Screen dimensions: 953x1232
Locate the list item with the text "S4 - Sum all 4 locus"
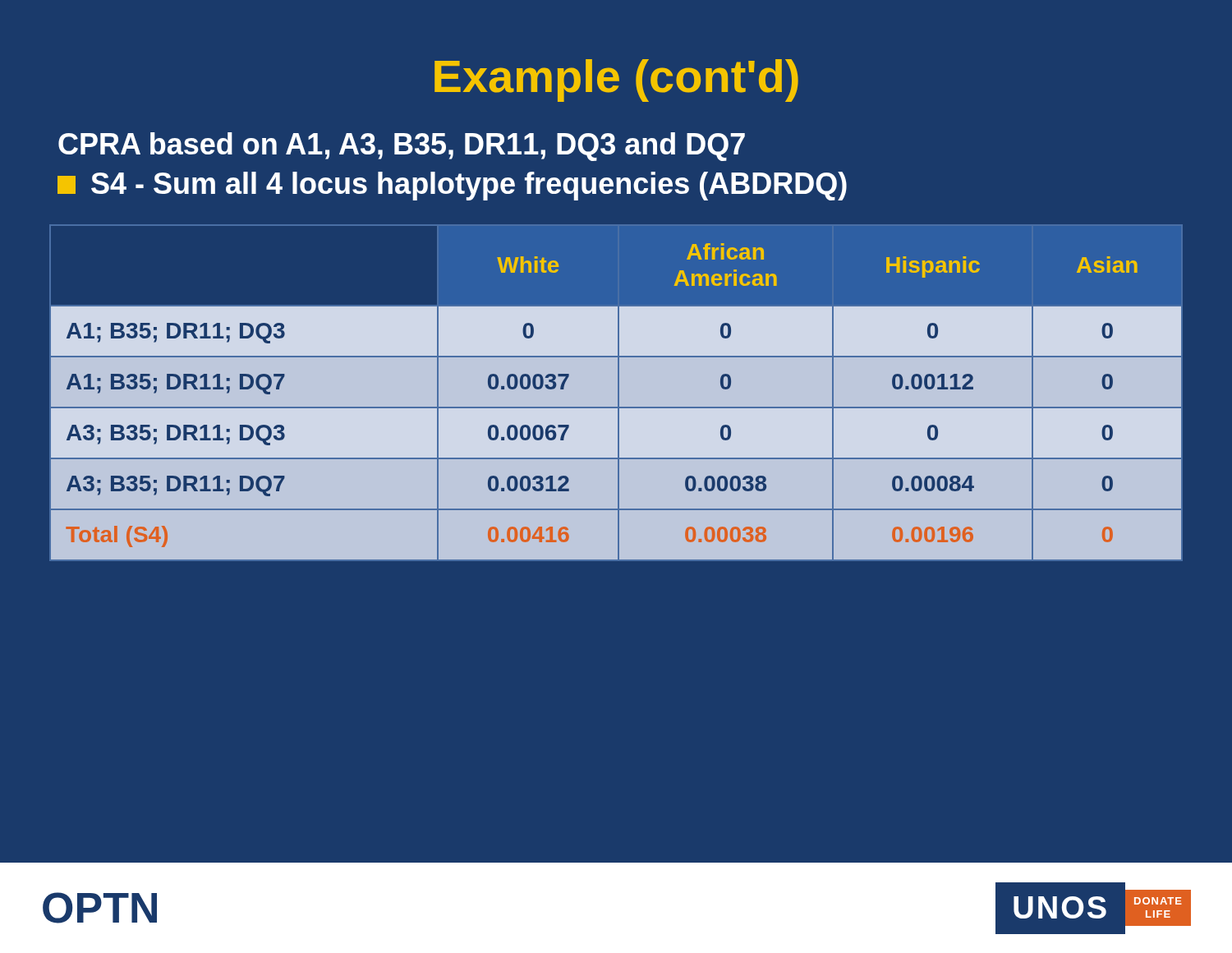453,184
